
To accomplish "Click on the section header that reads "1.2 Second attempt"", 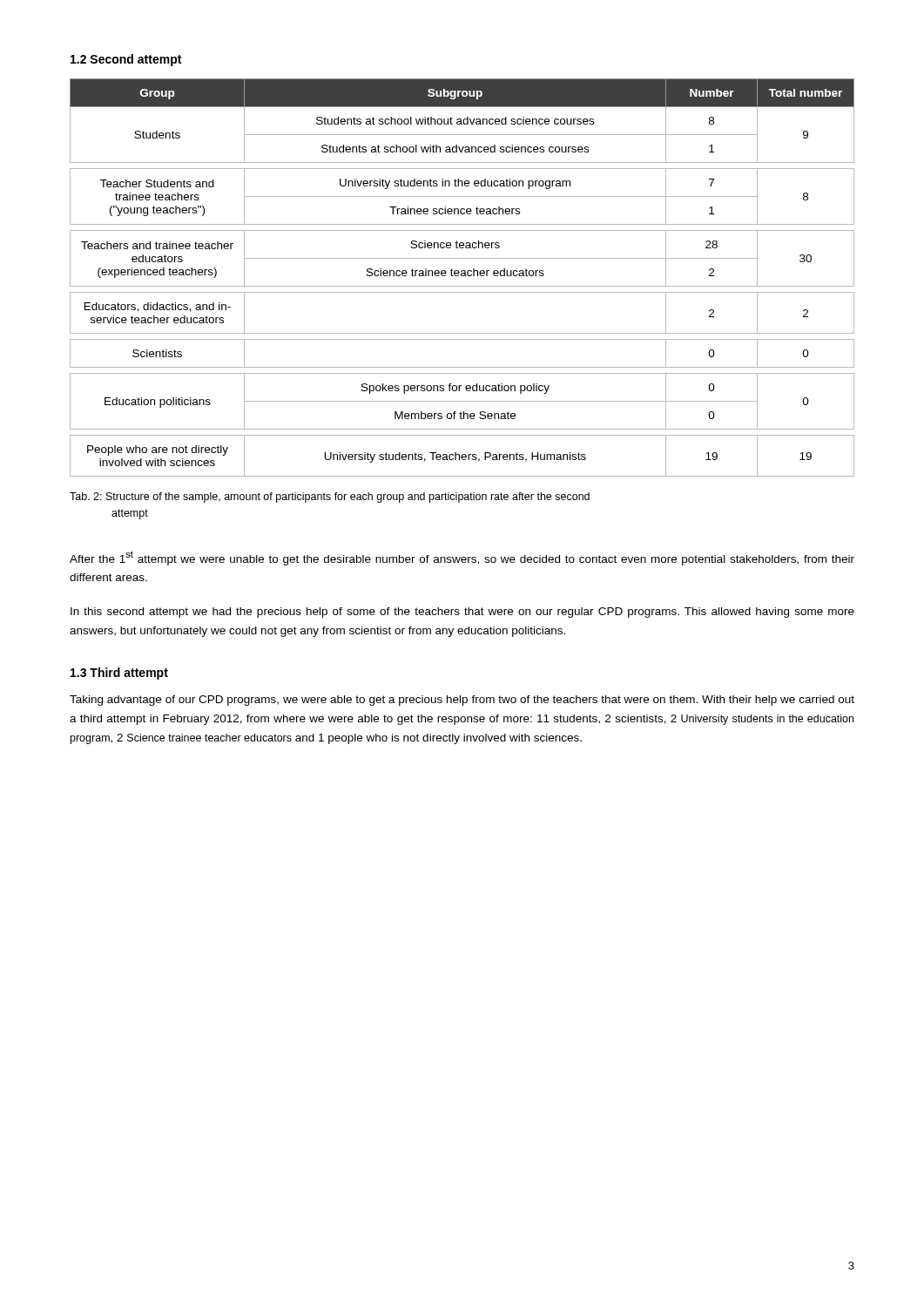I will [126, 59].
